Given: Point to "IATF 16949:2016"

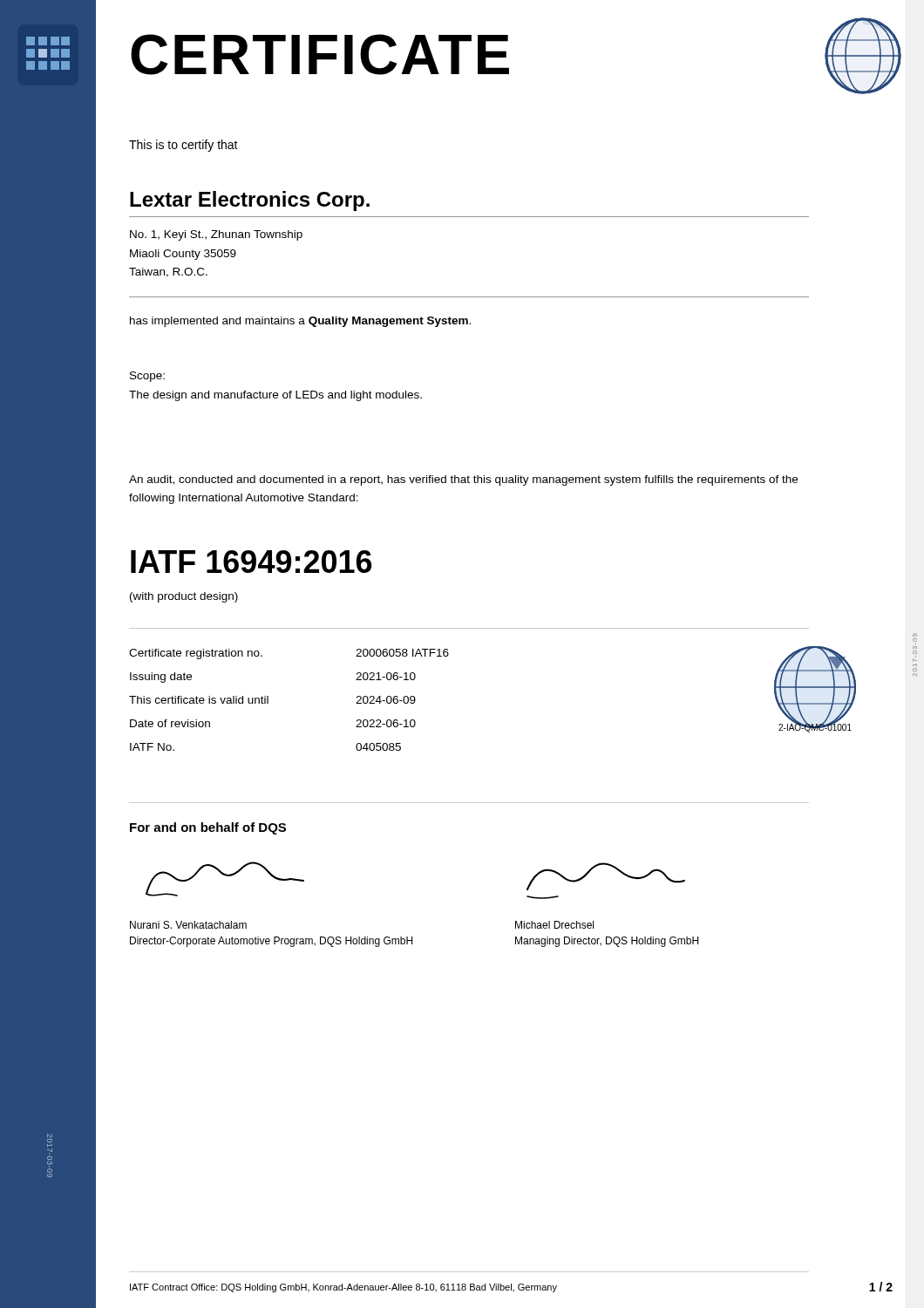Looking at the screenshot, I should click(251, 562).
